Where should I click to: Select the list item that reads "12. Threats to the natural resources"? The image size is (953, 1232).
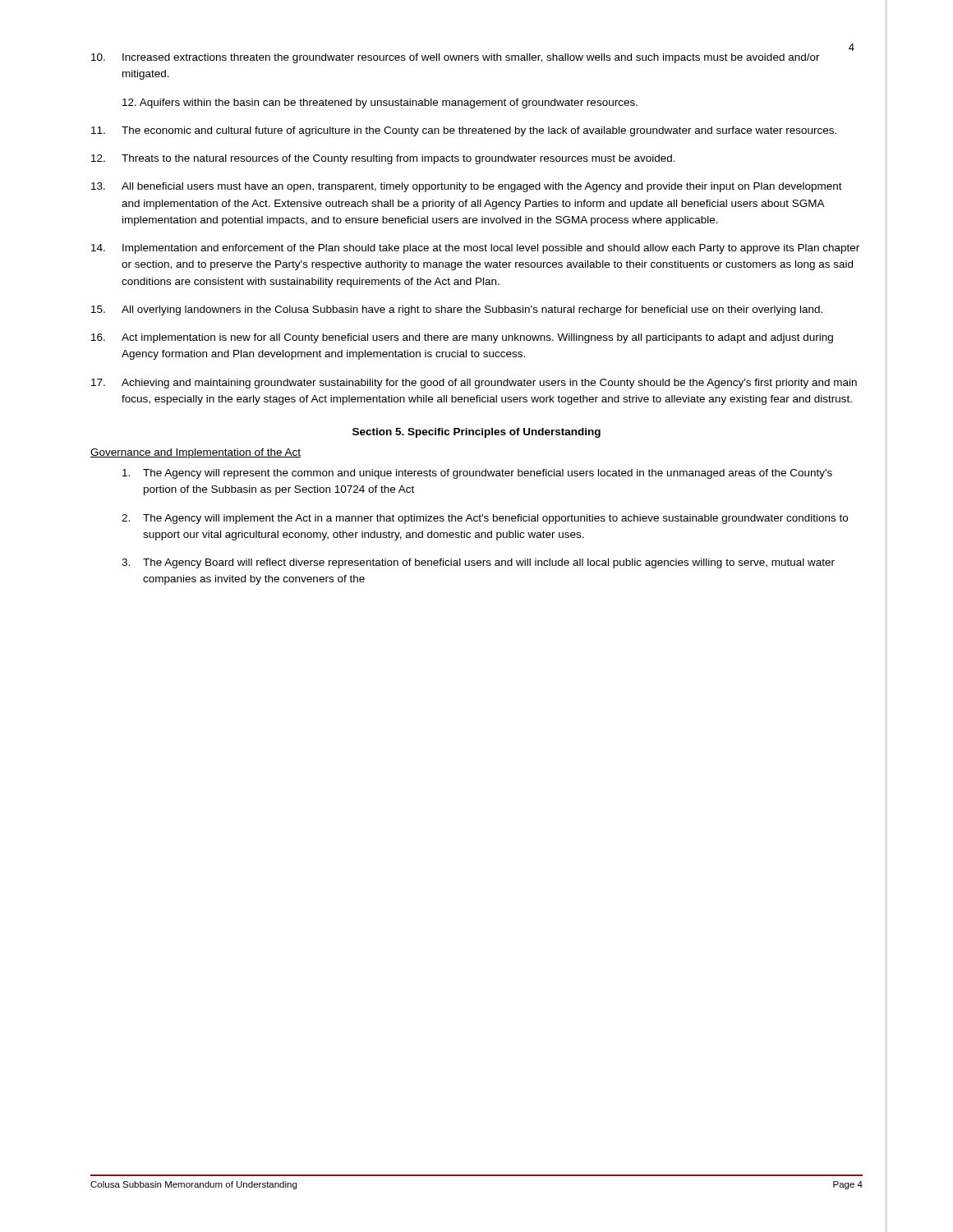click(476, 159)
